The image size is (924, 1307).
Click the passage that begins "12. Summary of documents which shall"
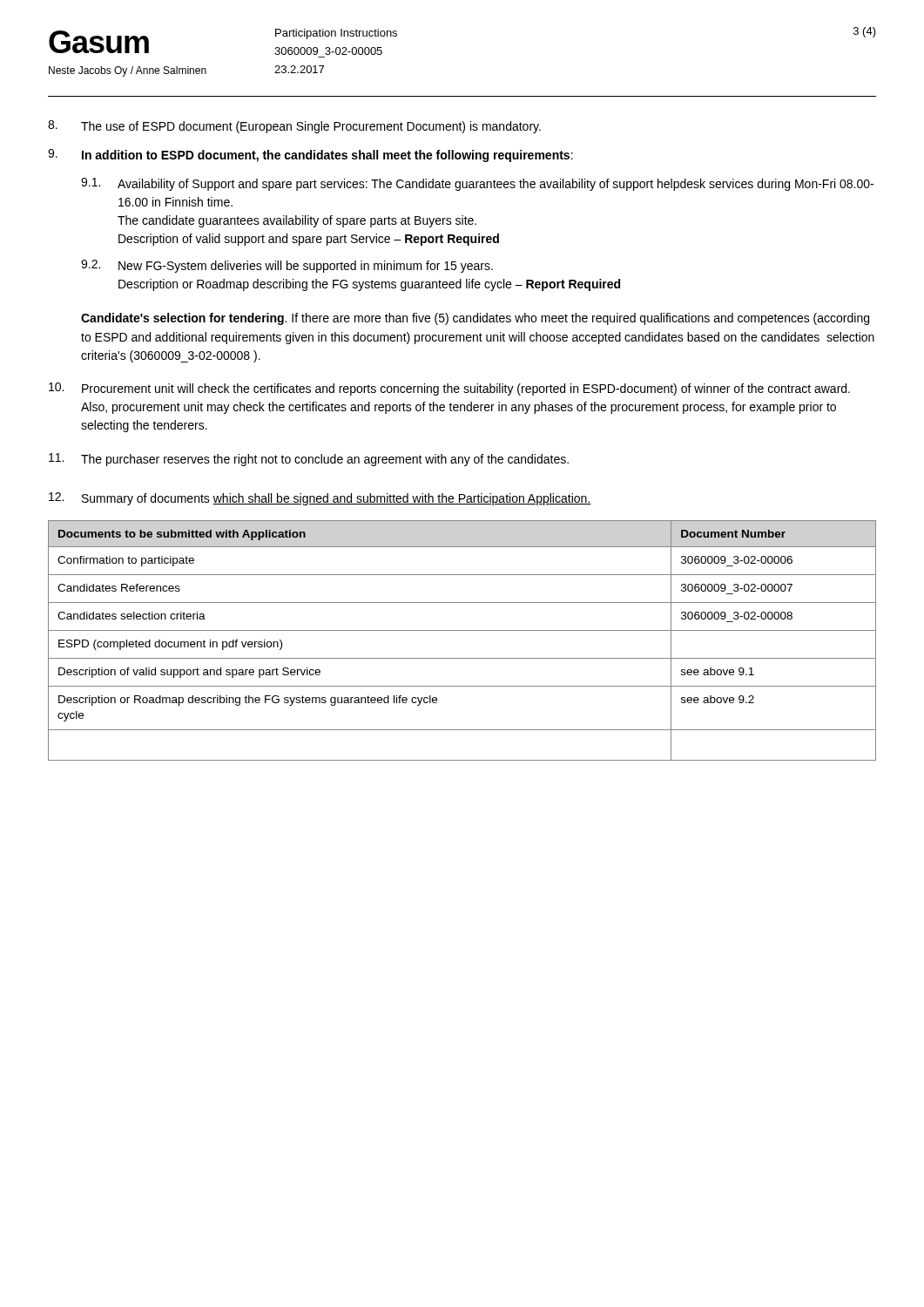pyautogui.click(x=462, y=499)
